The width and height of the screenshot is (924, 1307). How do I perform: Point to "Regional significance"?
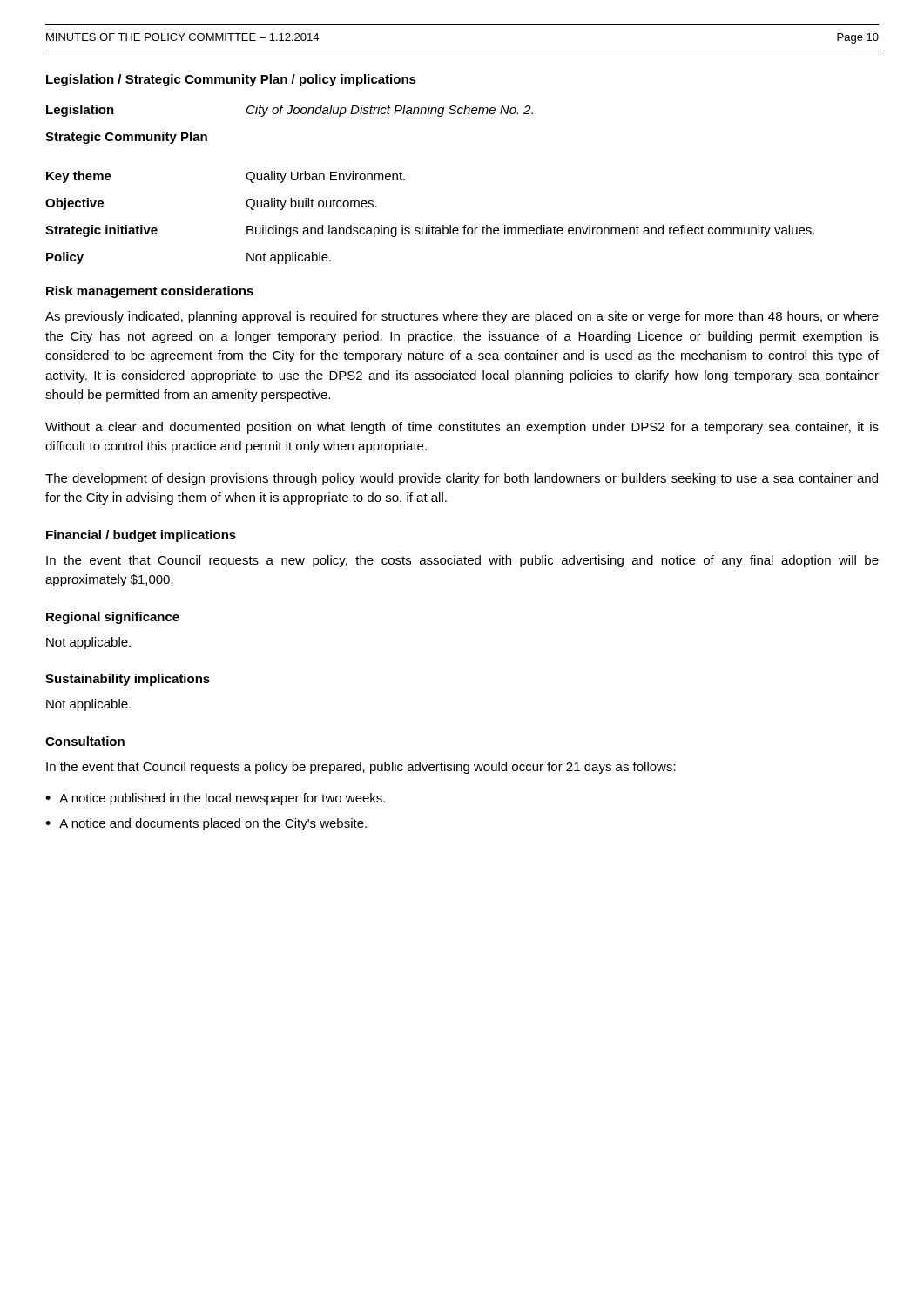coord(112,616)
